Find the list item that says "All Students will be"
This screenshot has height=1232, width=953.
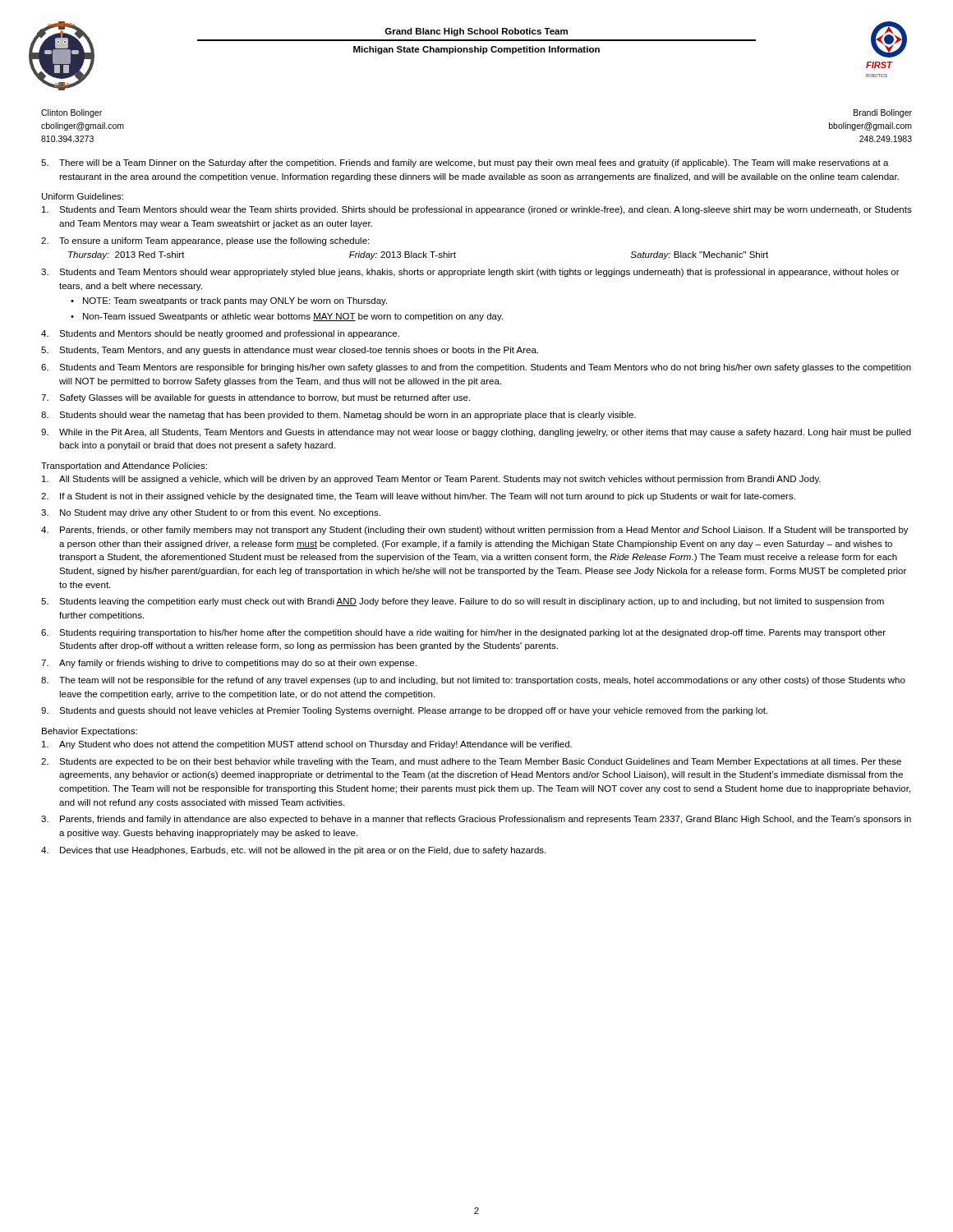[431, 479]
